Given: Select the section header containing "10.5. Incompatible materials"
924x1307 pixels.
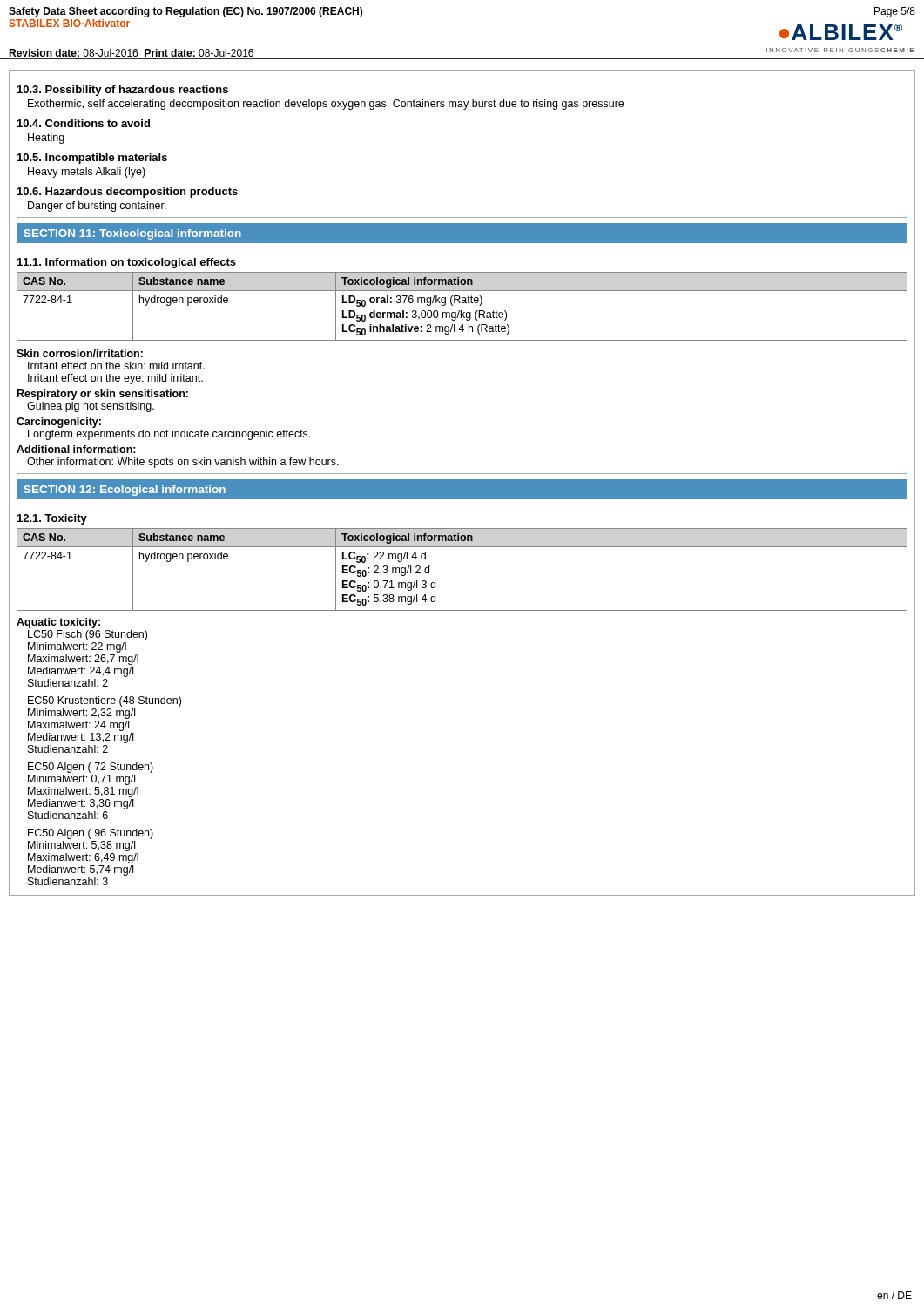Looking at the screenshot, I should coord(92,157).
